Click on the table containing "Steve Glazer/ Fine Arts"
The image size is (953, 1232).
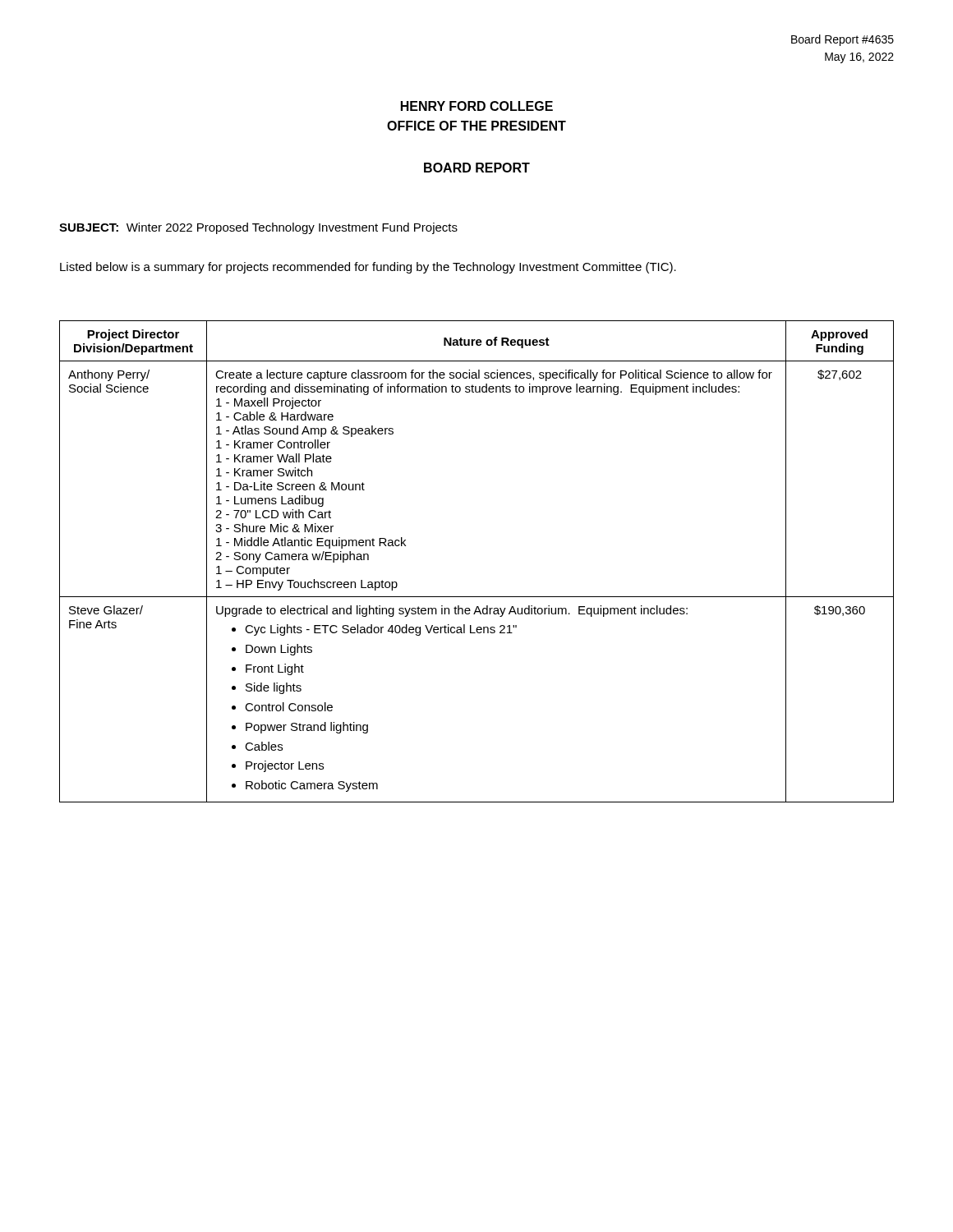point(476,561)
